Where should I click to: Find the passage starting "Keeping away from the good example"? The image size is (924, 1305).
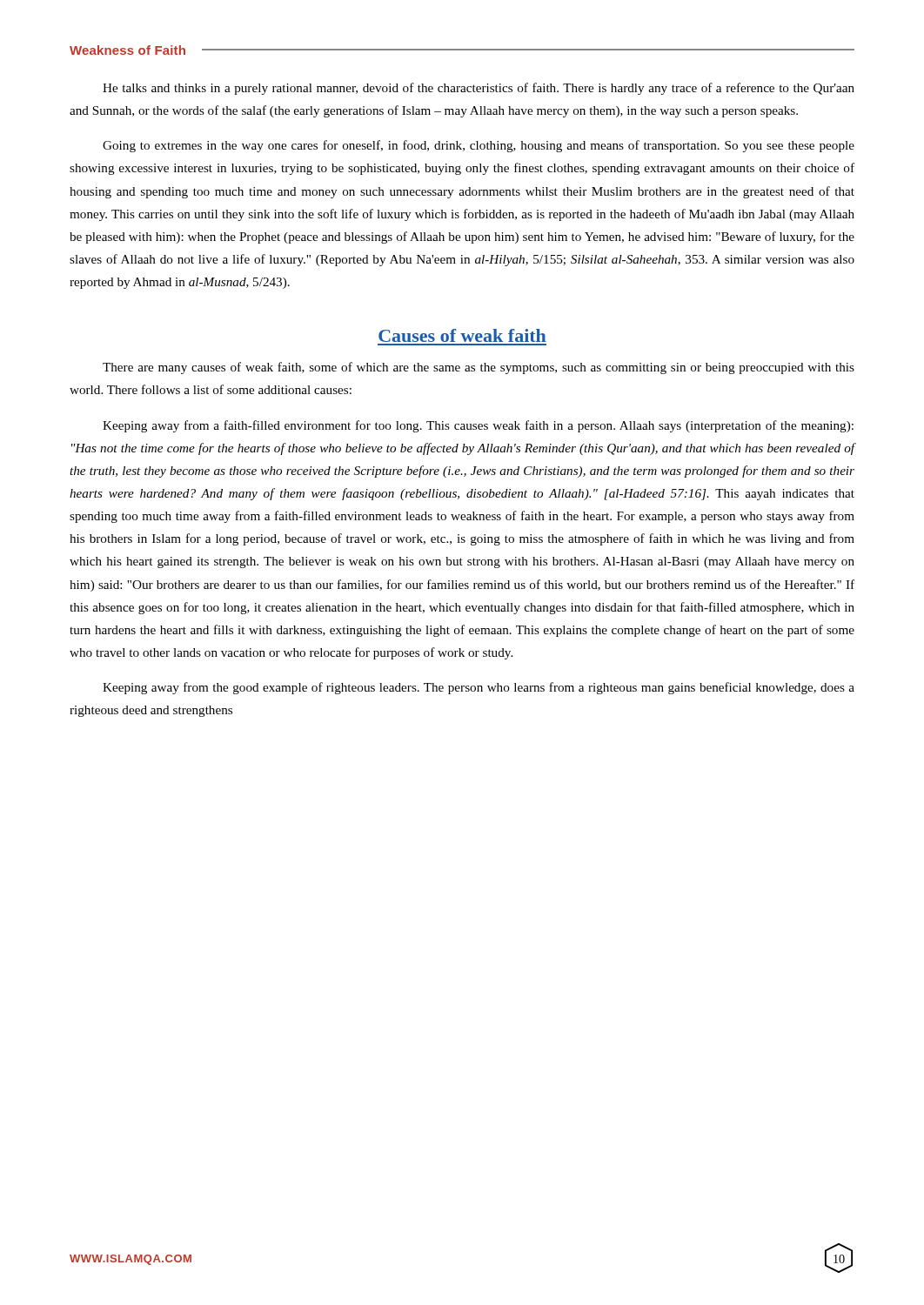click(462, 699)
